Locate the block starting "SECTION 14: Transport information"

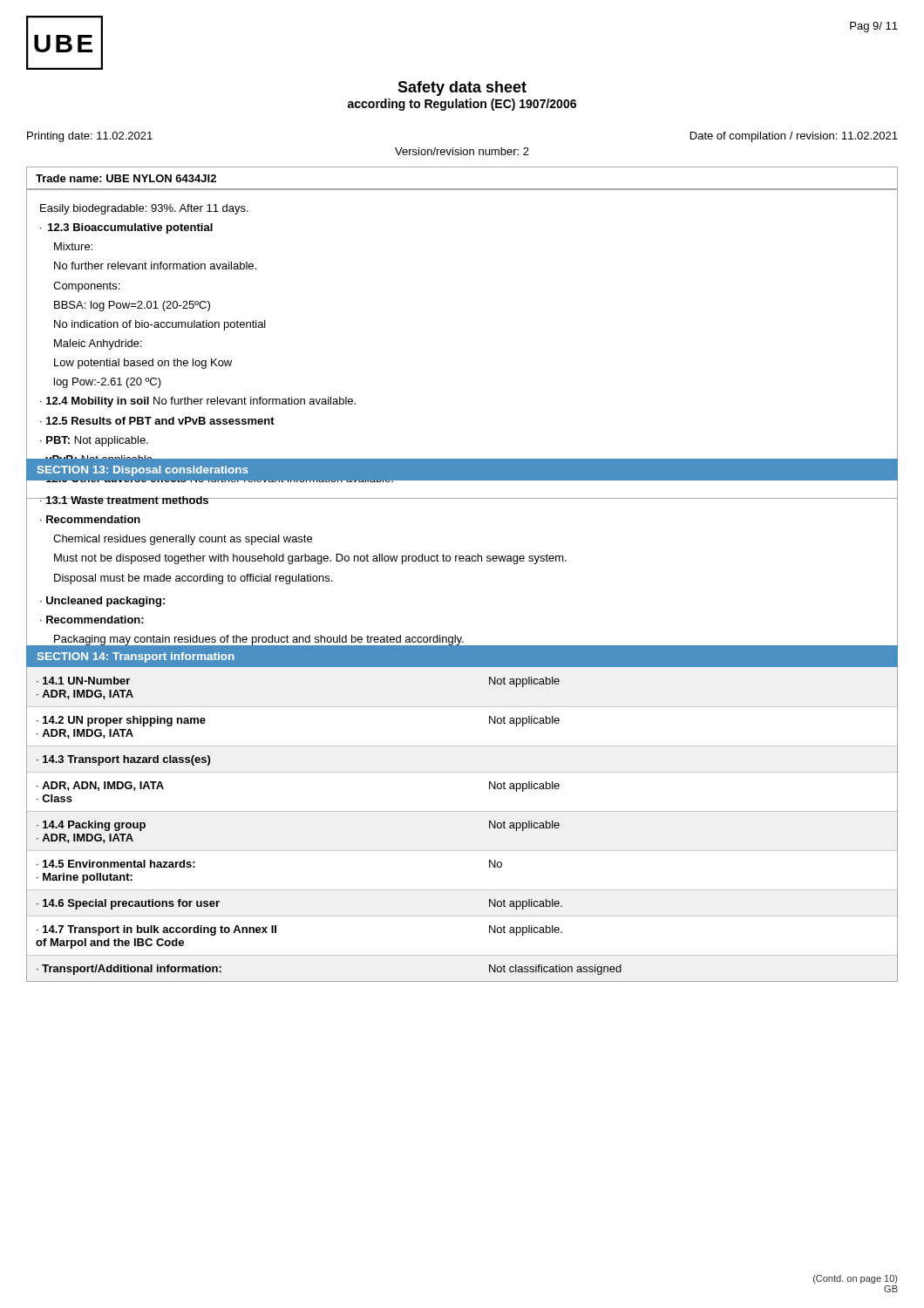[136, 656]
